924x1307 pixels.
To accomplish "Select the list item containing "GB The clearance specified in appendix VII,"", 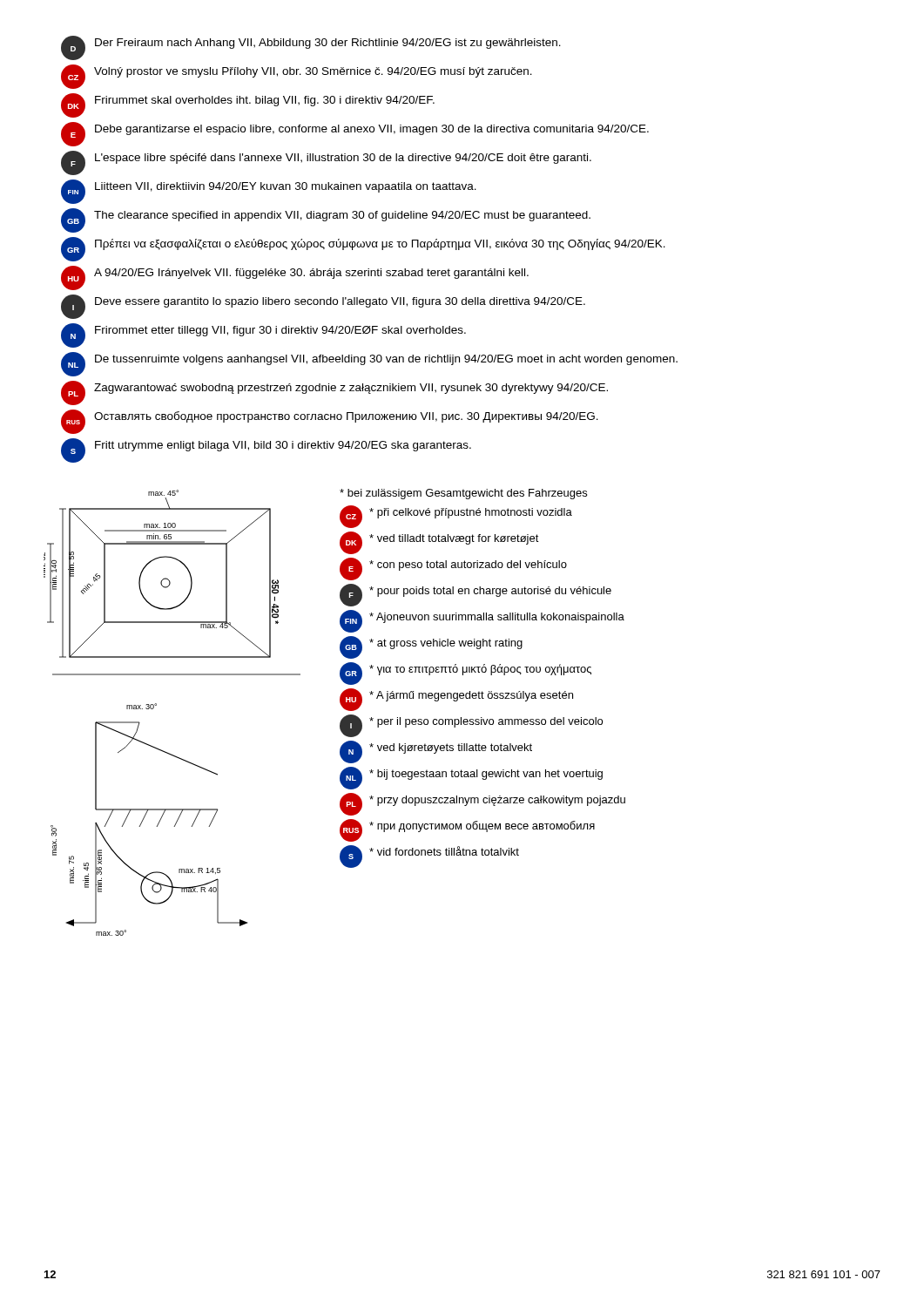I will [471, 220].
